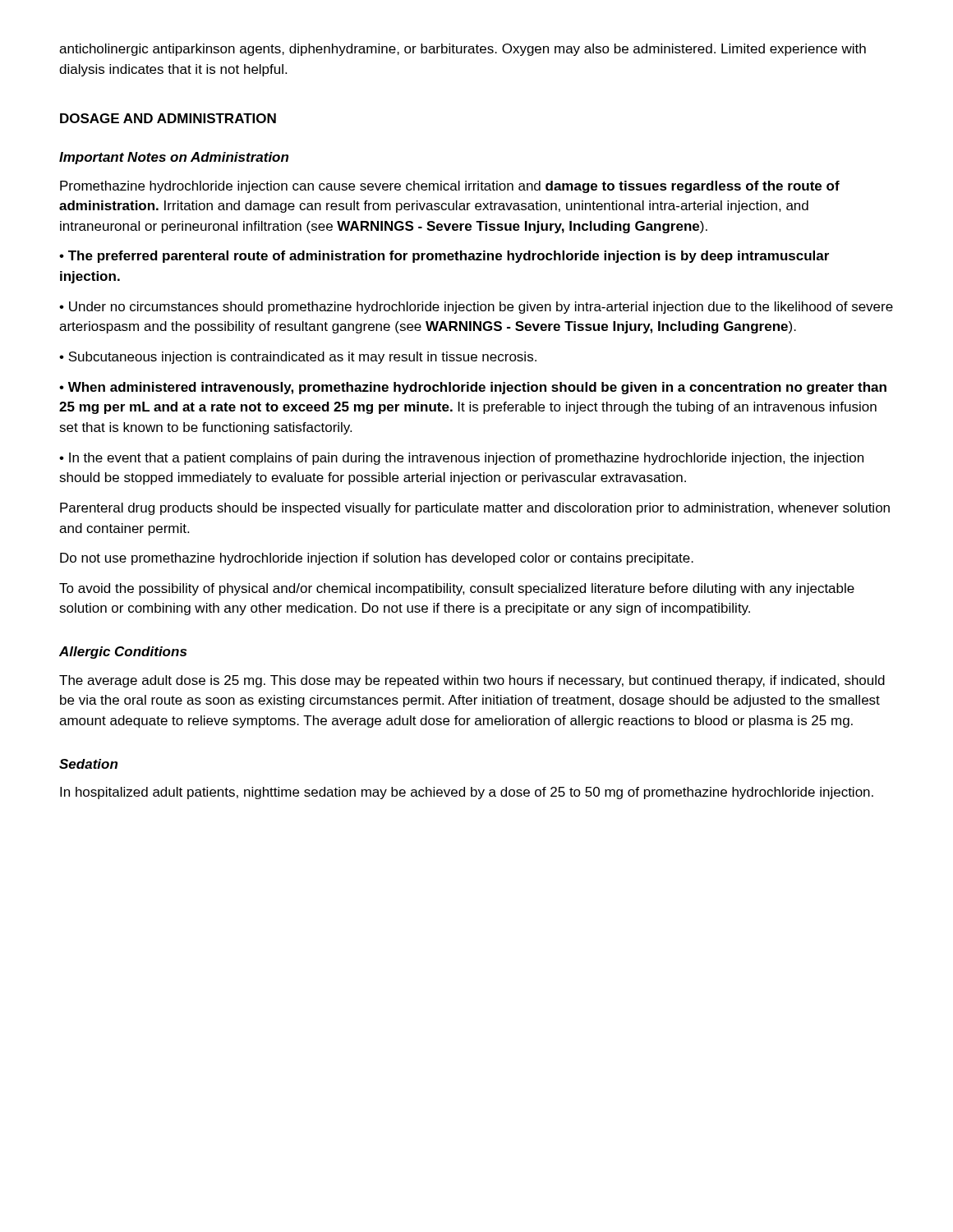Find the element starting "• The preferred parenteral route of administration"
The image size is (953, 1232).
444,266
